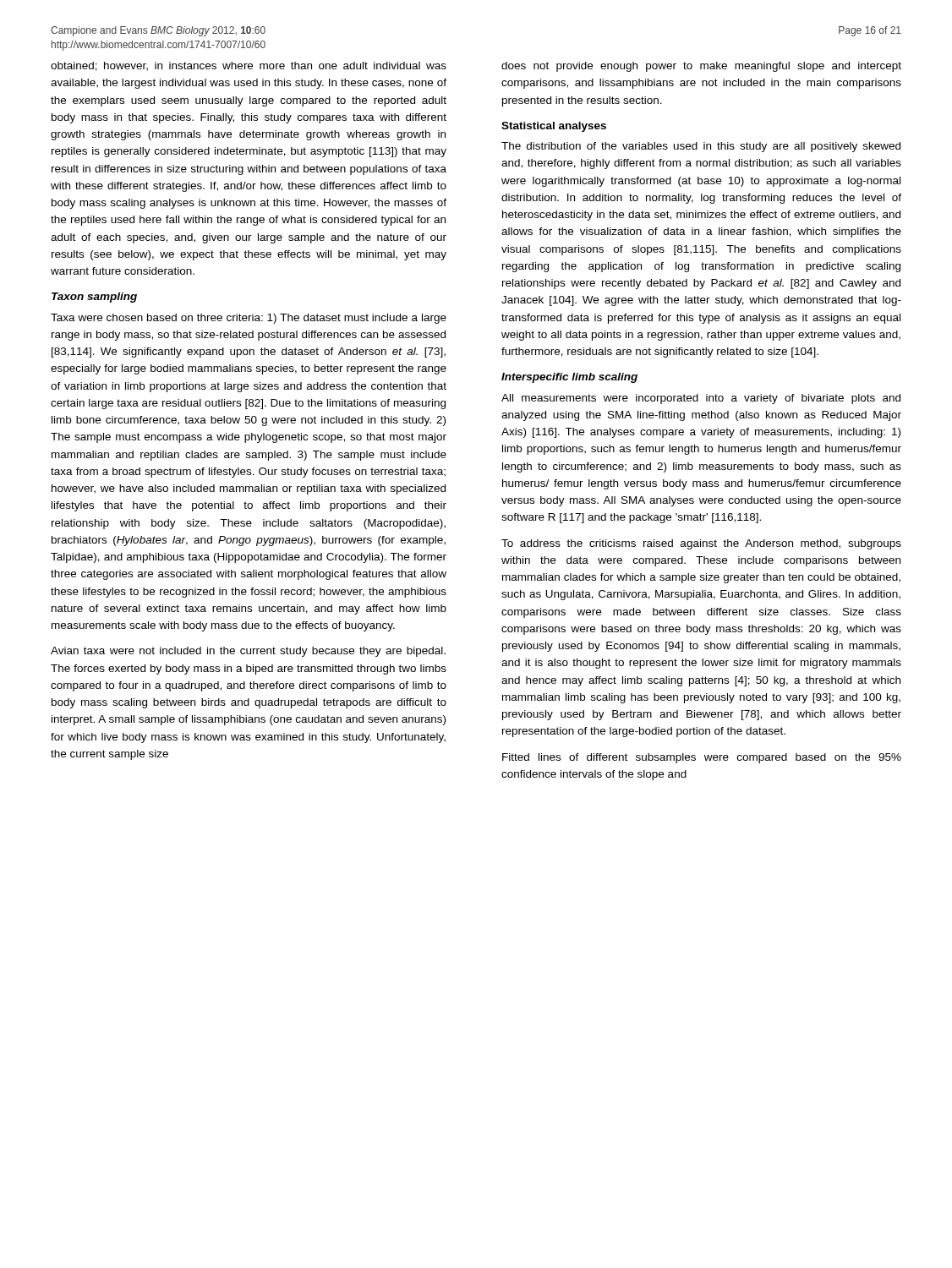952x1268 pixels.
Task: Where is the passage that starts "Taxa were chosen"?
Action: click(x=249, y=536)
